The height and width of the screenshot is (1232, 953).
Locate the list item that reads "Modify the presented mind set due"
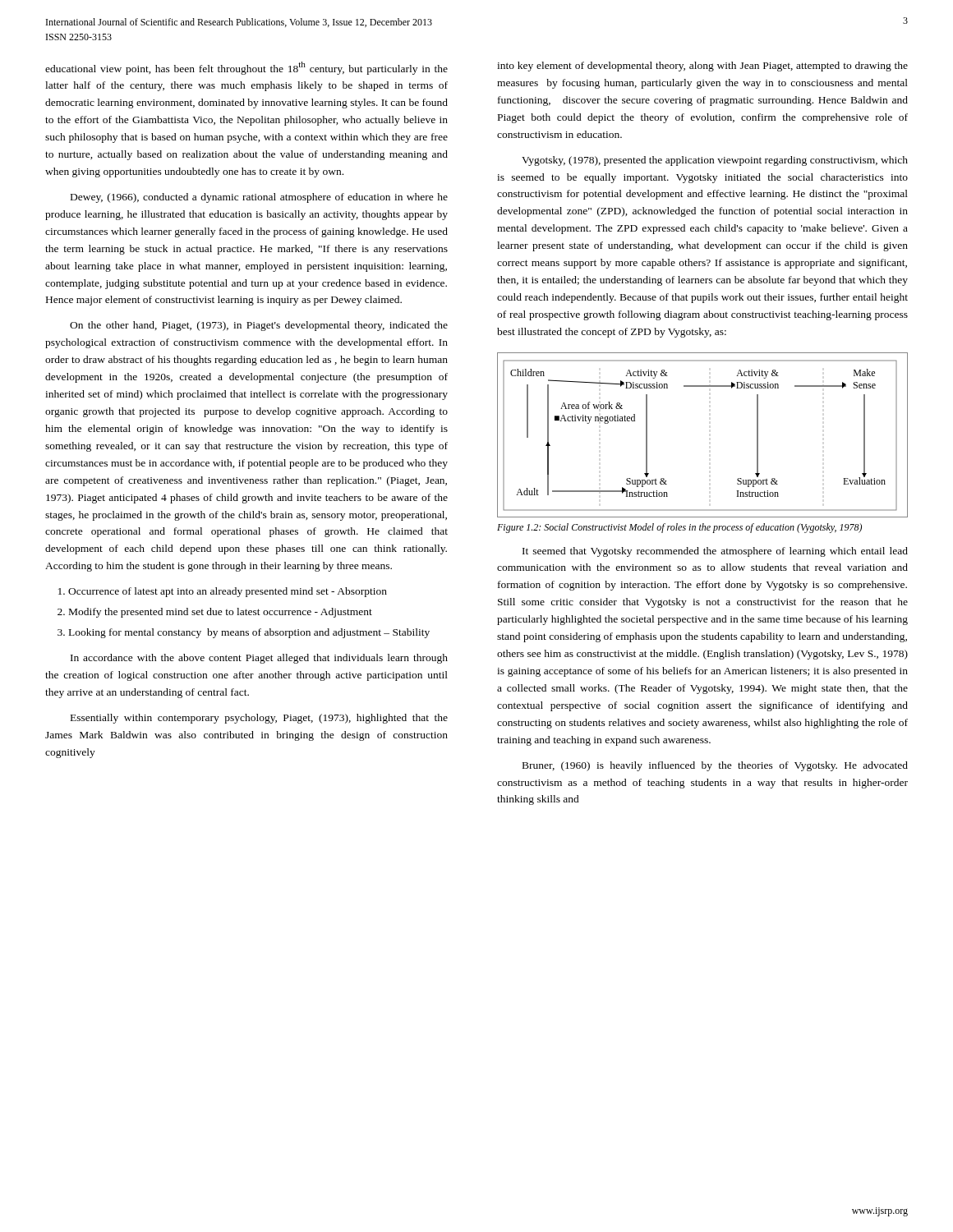pos(246,612)
